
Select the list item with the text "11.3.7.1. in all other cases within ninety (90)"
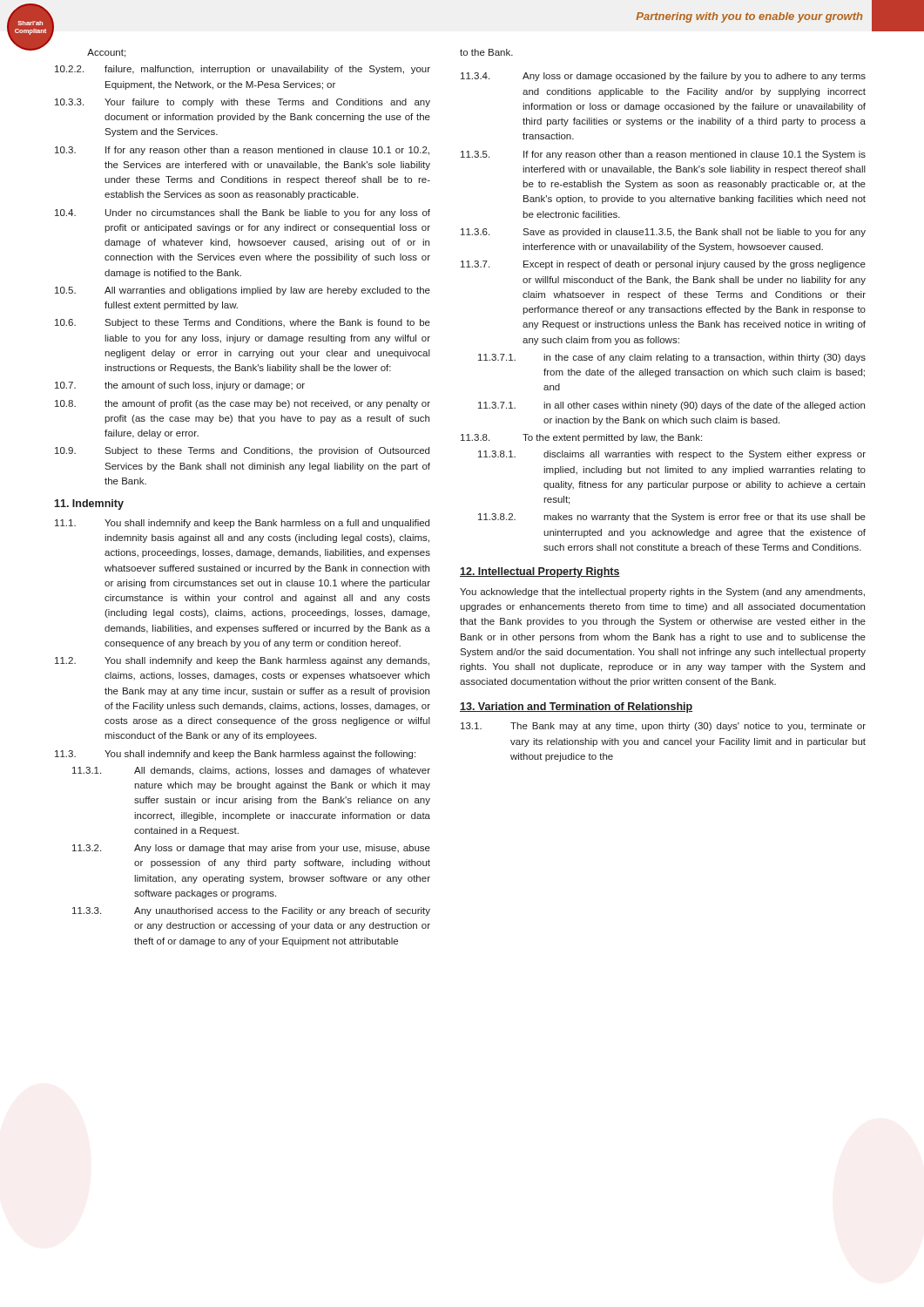click(x=671, y=413)
